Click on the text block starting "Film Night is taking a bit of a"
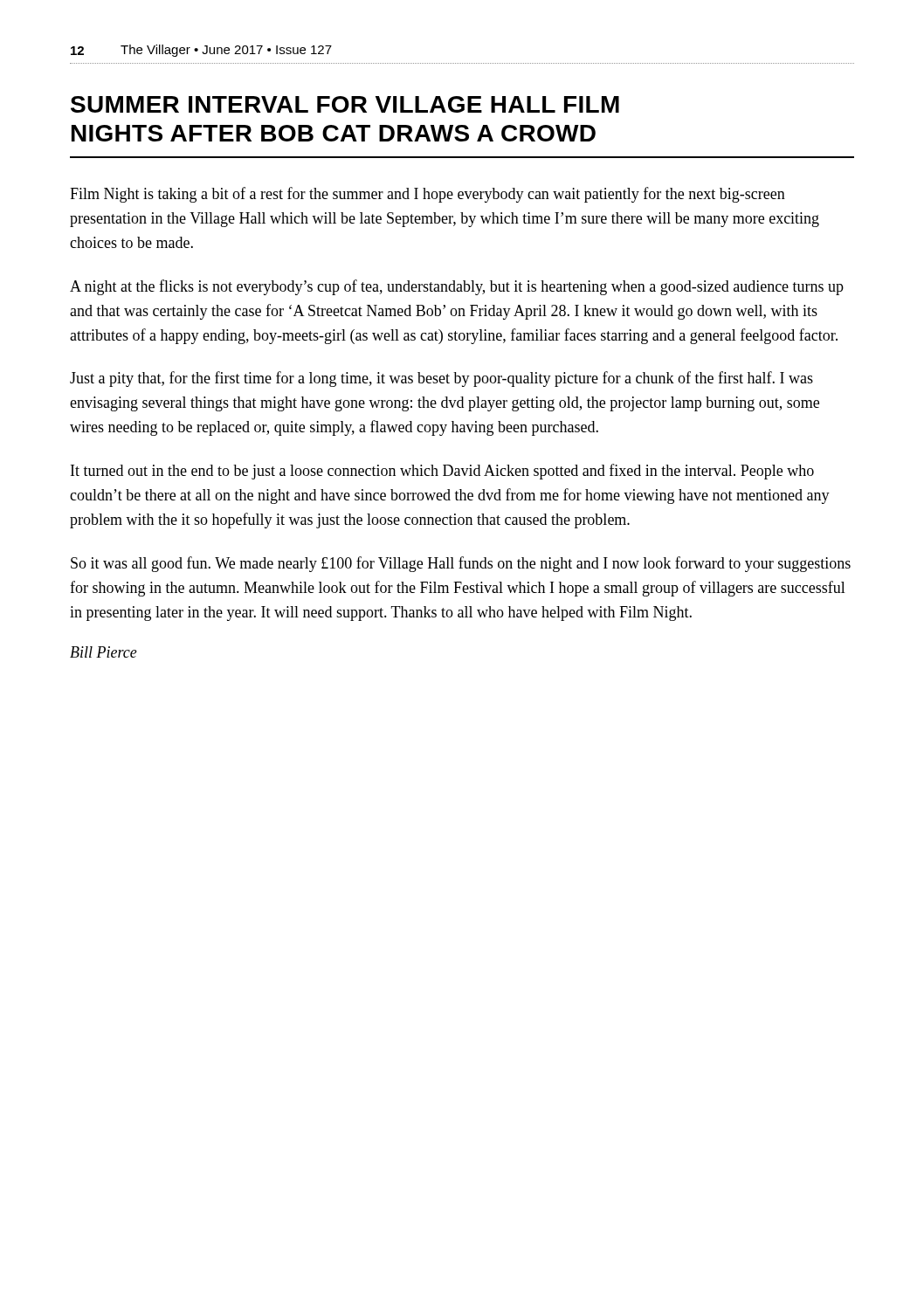The width and height of the screenshot is (924, 1310). pyautogui.click(x=445, y=218)
